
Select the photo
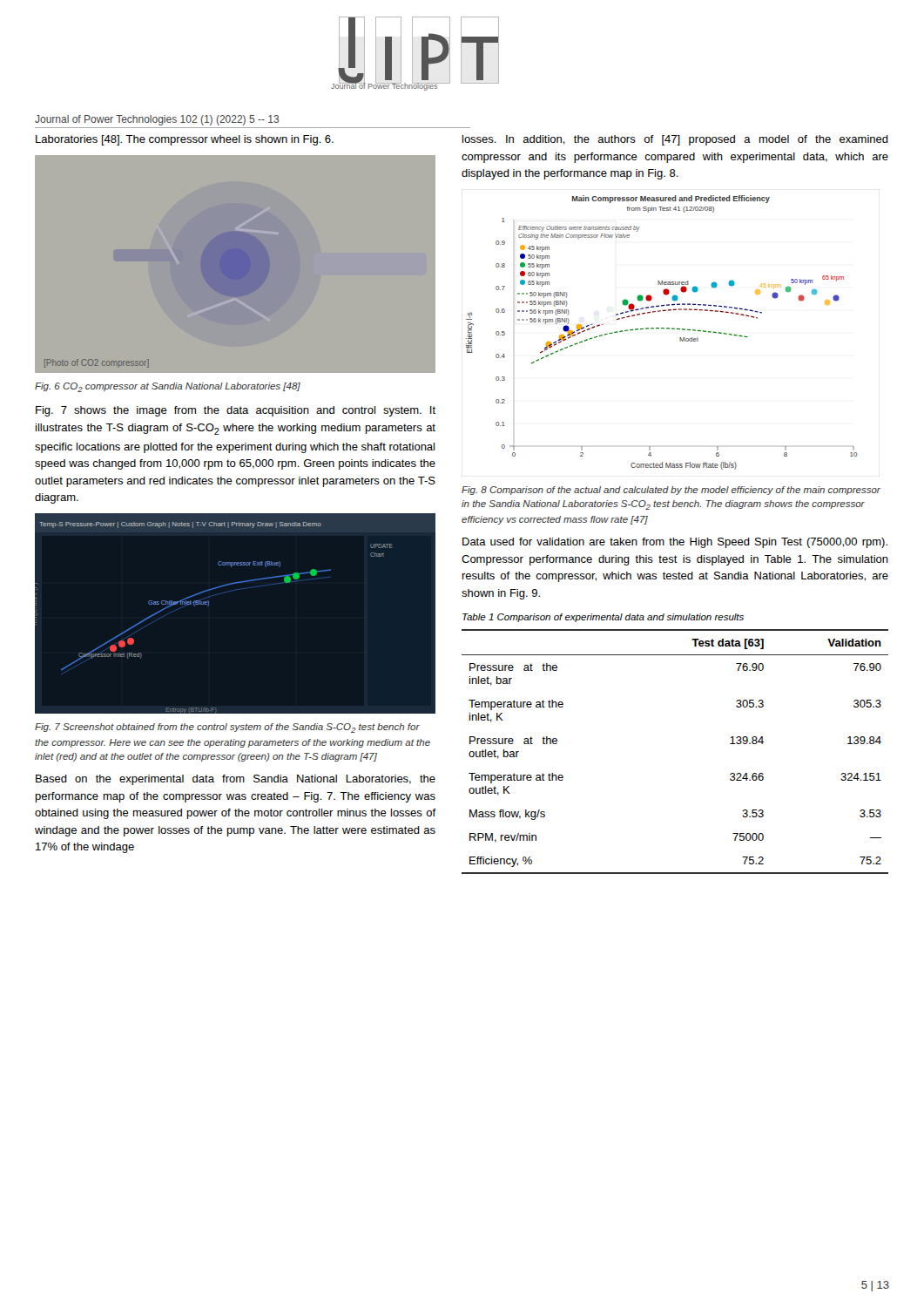pos(235,265)
